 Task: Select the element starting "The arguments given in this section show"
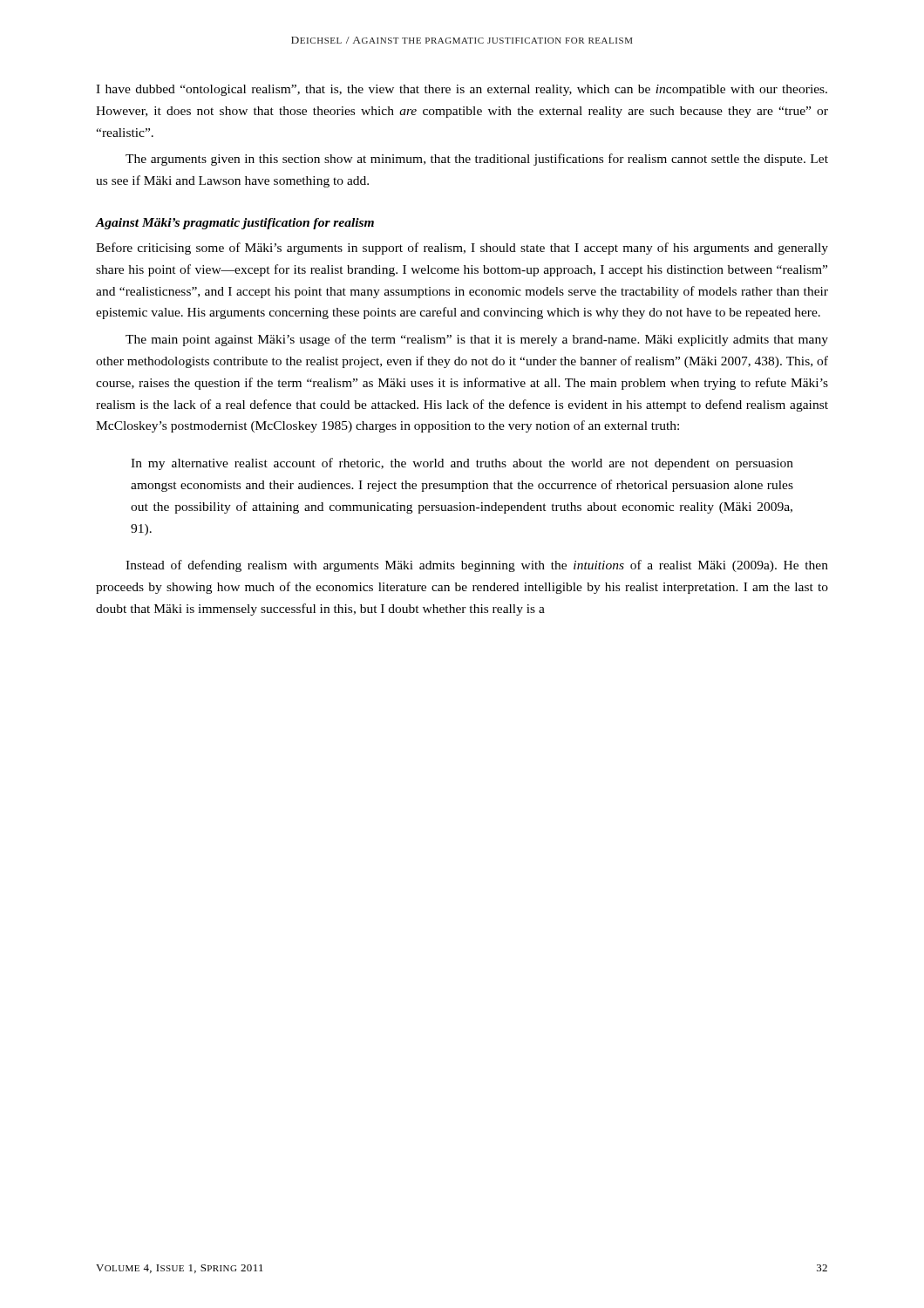[x=462, y=170]
